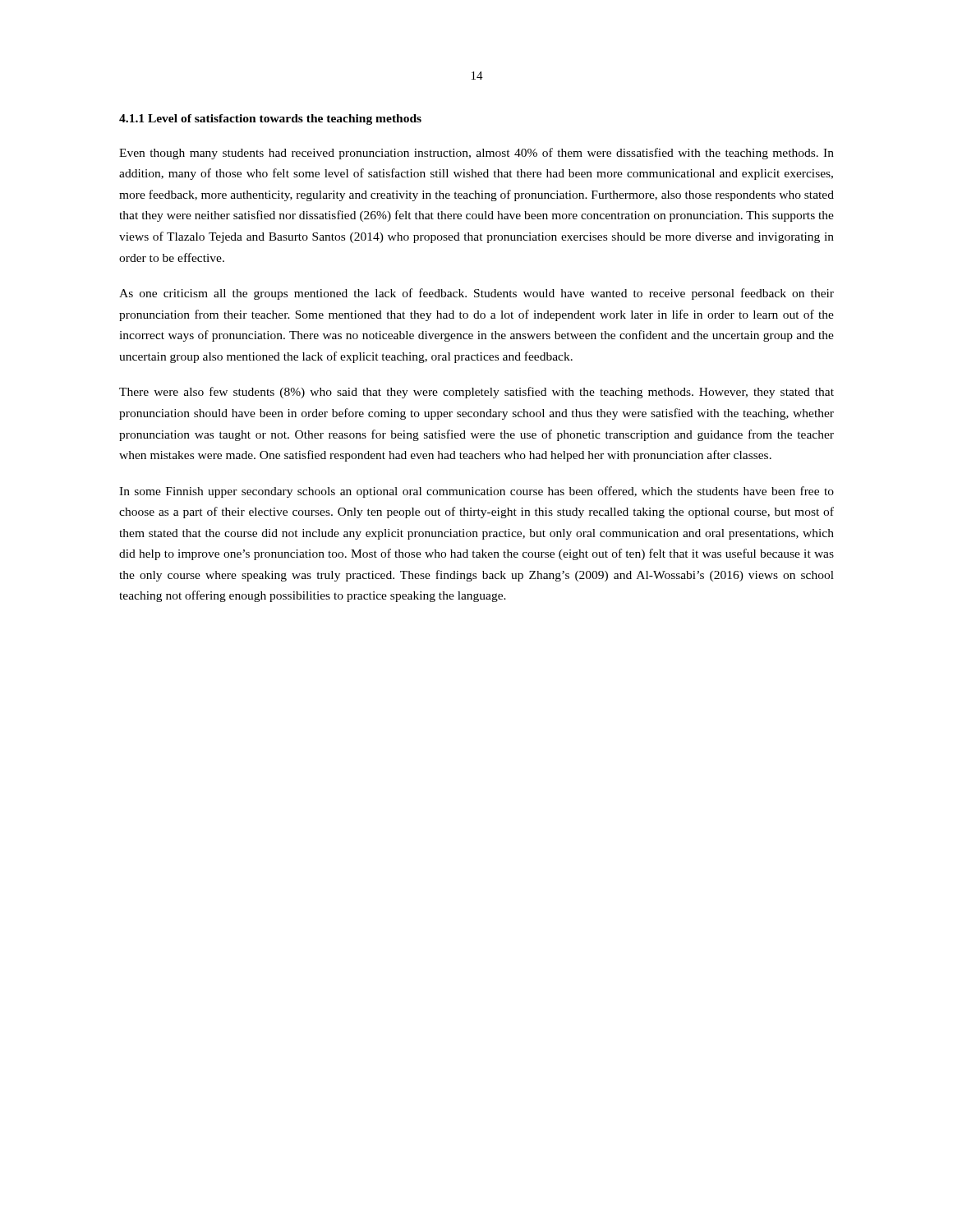Locate the text block that reads "In some Finnish upper secondary schools an"

[x=476, y=543]
